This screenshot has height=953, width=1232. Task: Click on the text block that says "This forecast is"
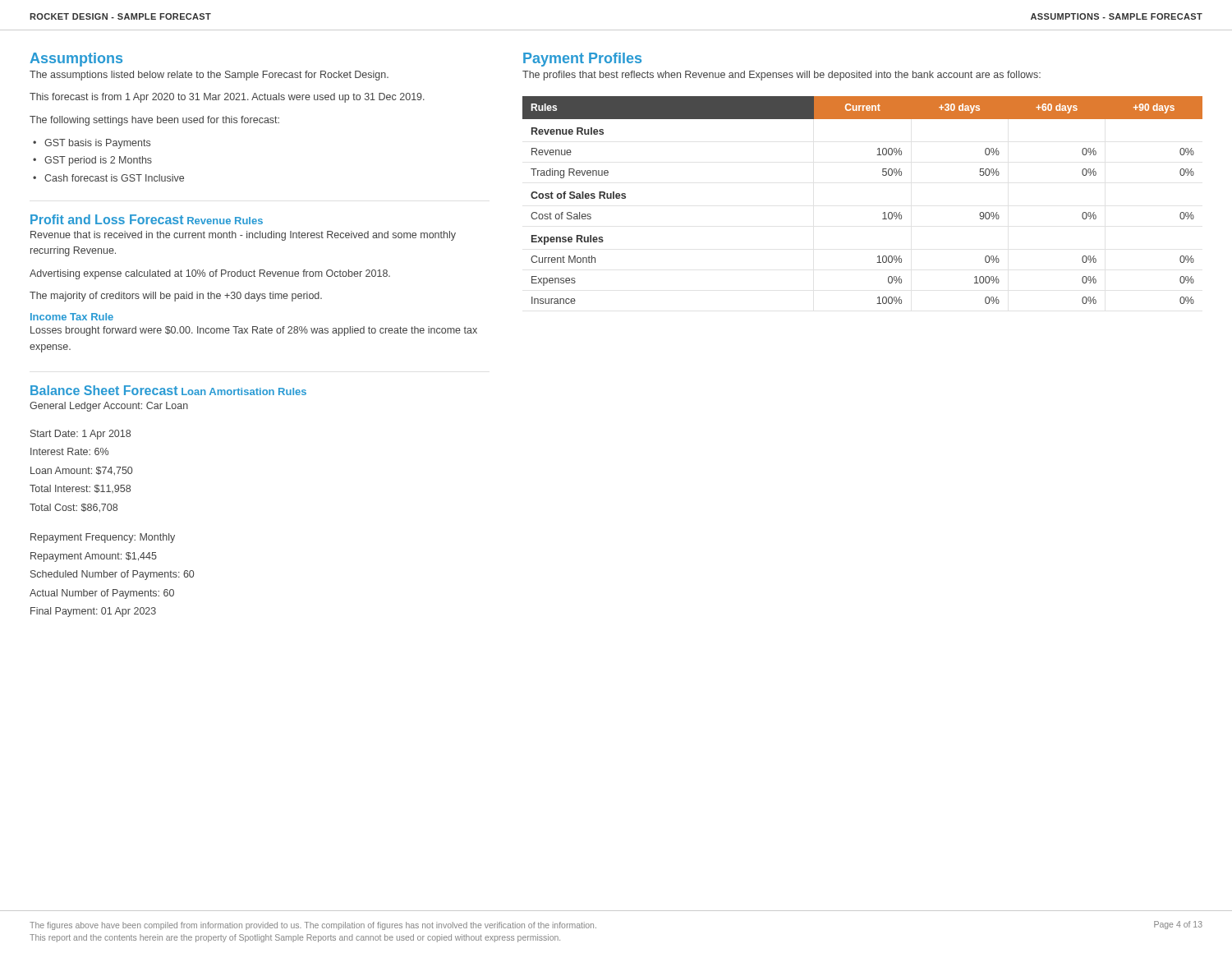pyautogui.click(x=227, y=97)
